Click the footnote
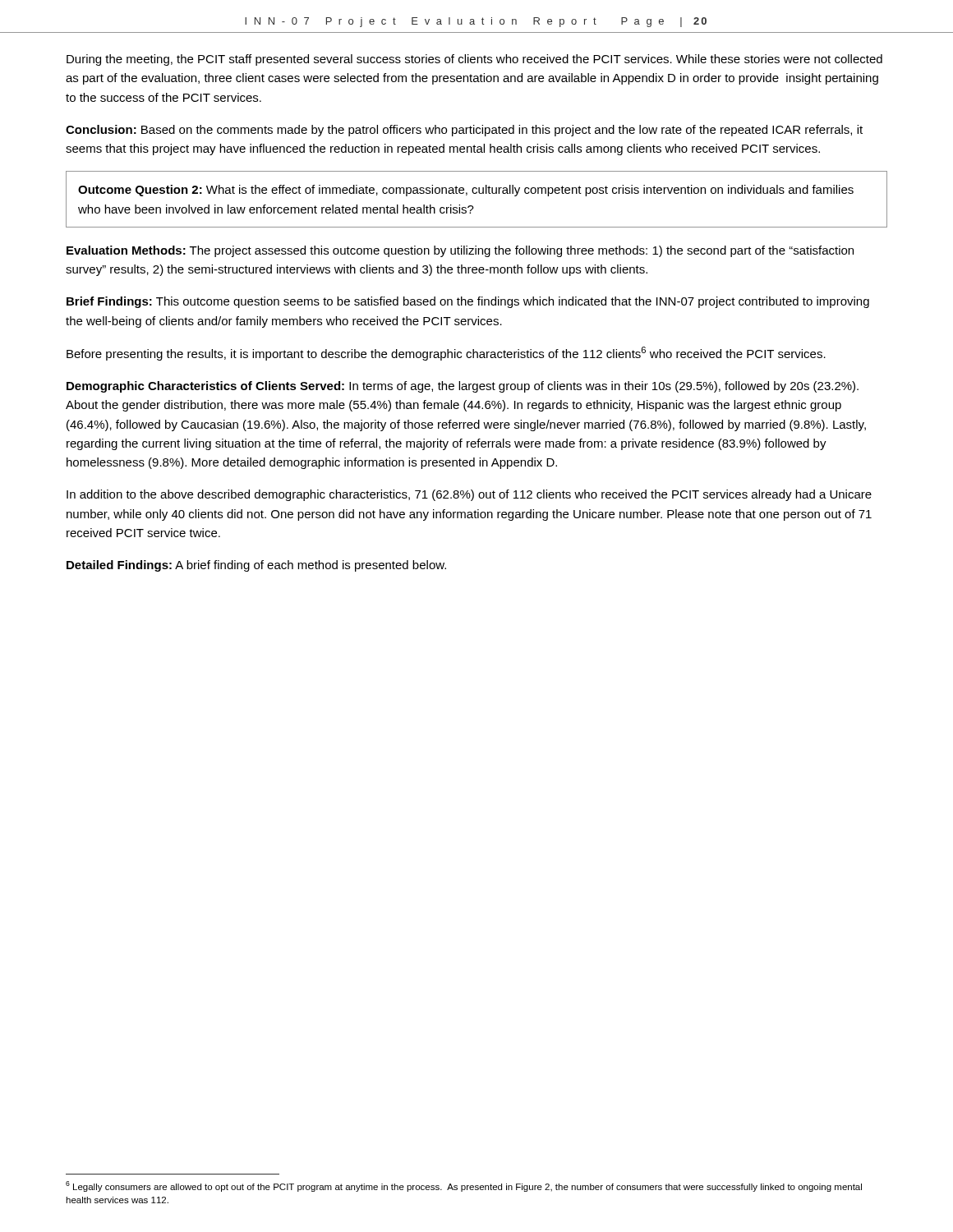Image resolution: width=953 pixels, height=1232 pixels. [464, 1192]
